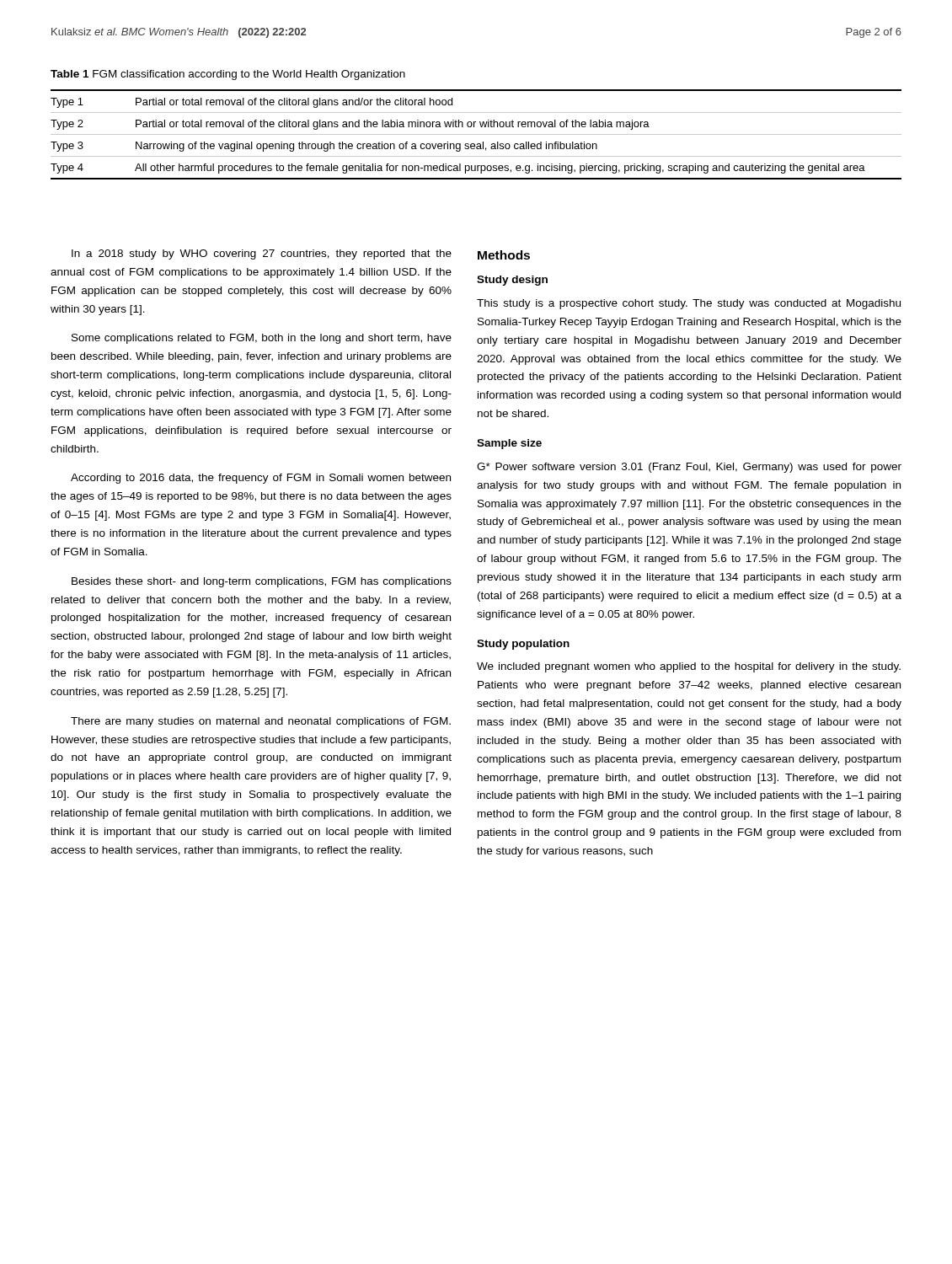This screenshot has height=1264, width=952.
Task: Select the text block containing "We included pregnant women who applied to"
Action: click(689, 759)
